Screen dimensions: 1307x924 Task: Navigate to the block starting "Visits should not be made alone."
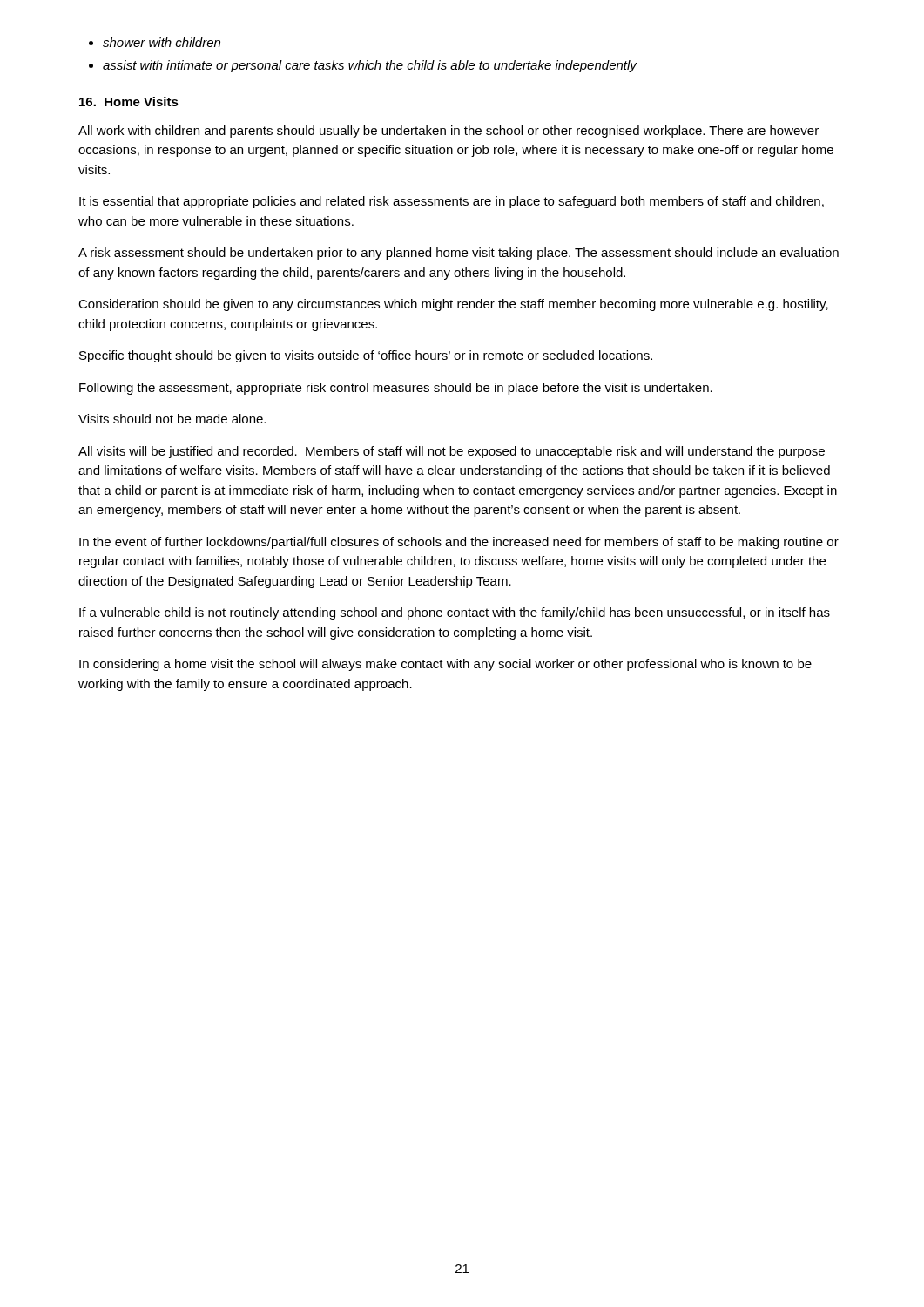click(173, 419)
